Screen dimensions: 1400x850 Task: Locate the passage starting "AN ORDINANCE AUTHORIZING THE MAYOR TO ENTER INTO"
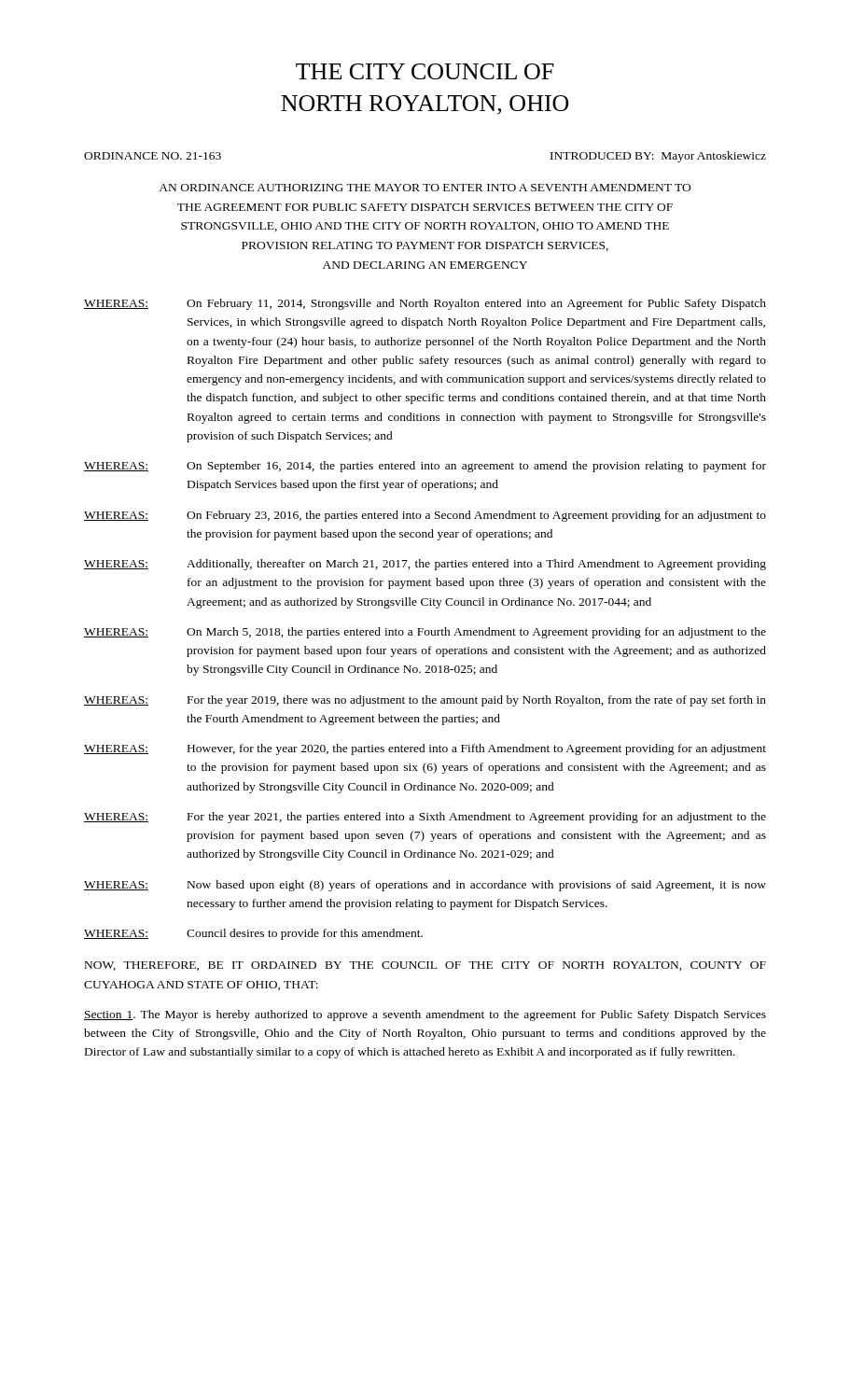pyautogui.click(x=425, y=226)
